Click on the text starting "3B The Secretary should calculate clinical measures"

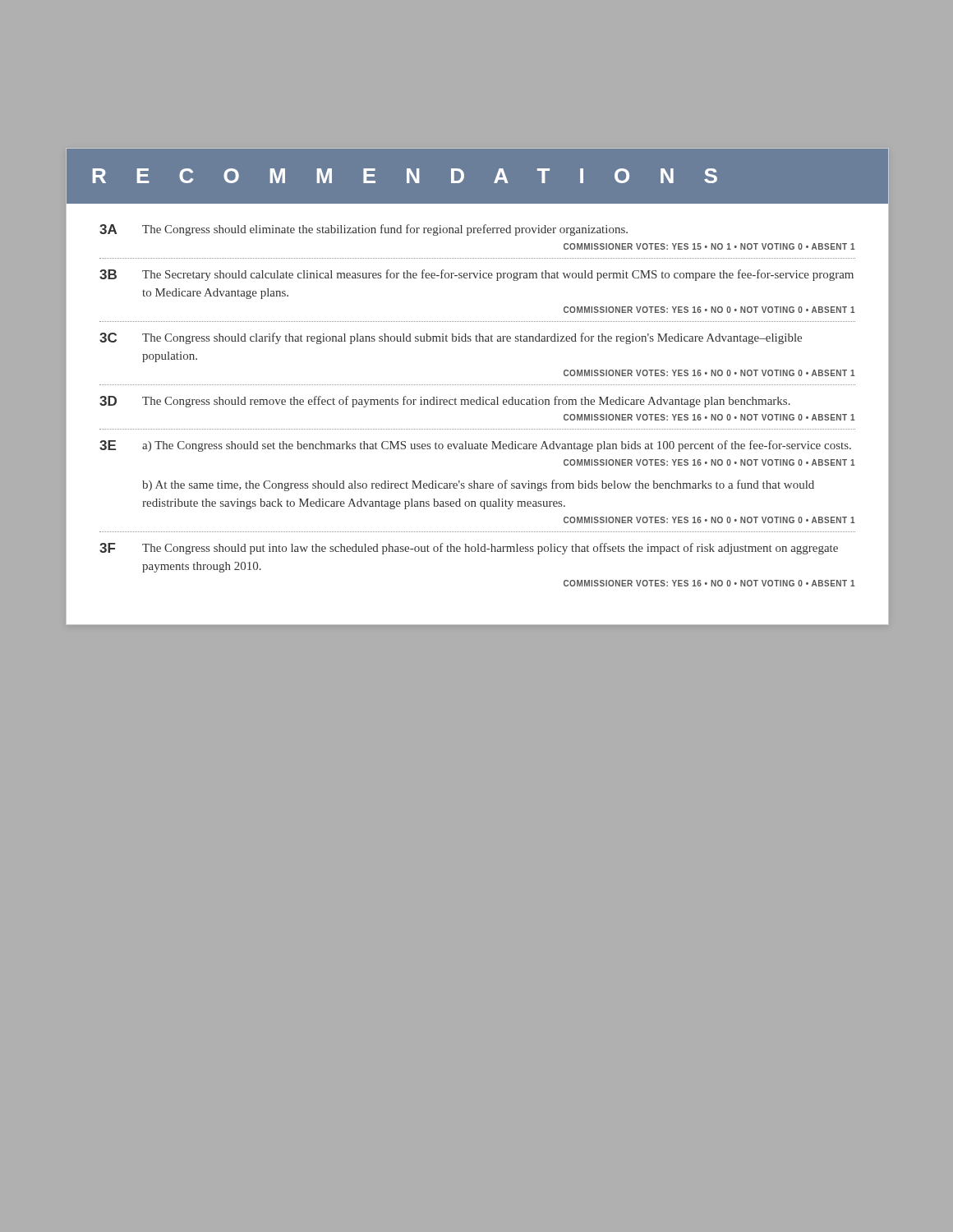coord(476,275)
